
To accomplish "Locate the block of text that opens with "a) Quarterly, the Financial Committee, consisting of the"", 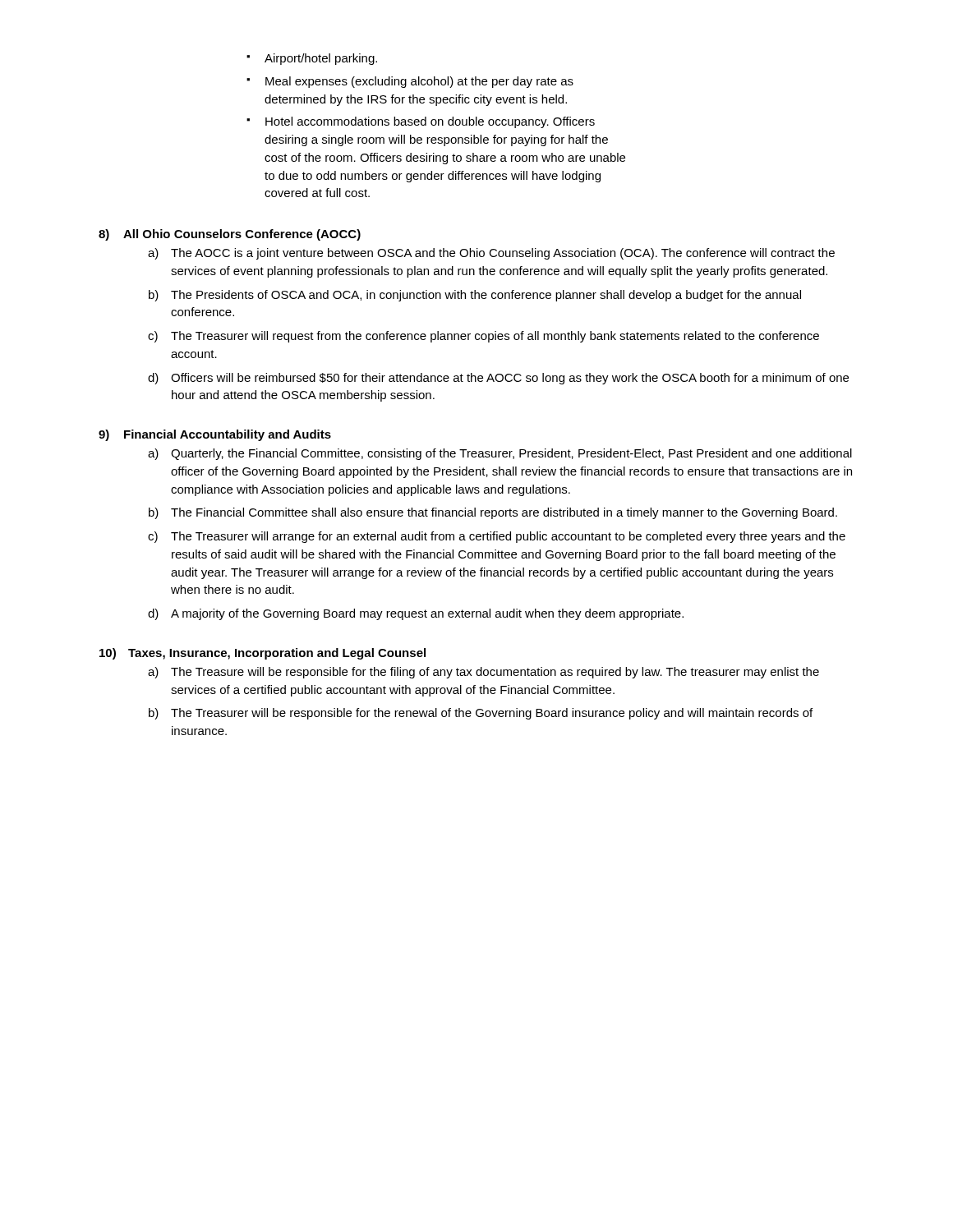I will (x=501, y=471).
